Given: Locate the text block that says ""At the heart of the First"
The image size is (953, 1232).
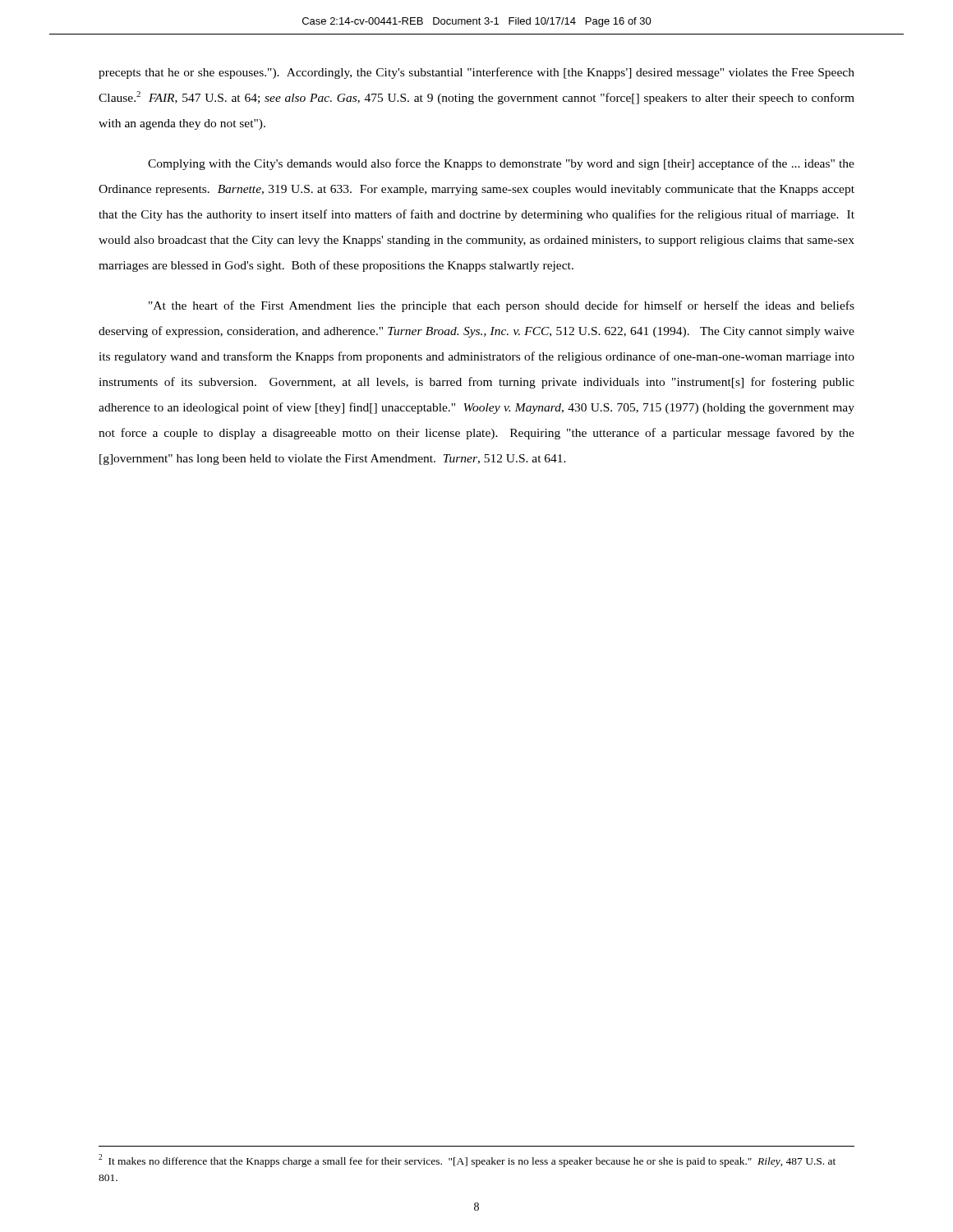Looking at the screenshot, I should pos(476,381).
